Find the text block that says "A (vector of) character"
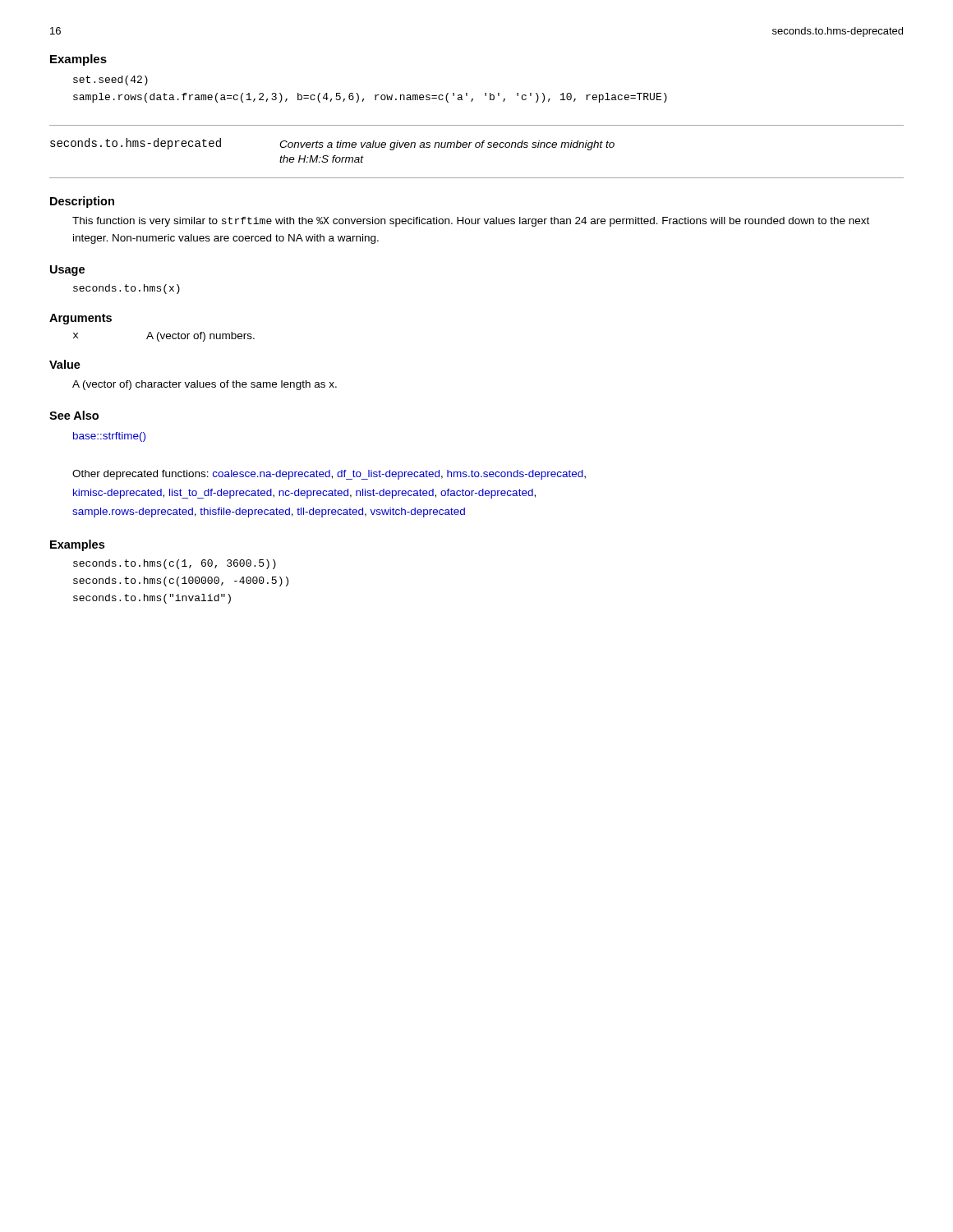This screenshot has height=1232, width=953. tap(205, 384)
